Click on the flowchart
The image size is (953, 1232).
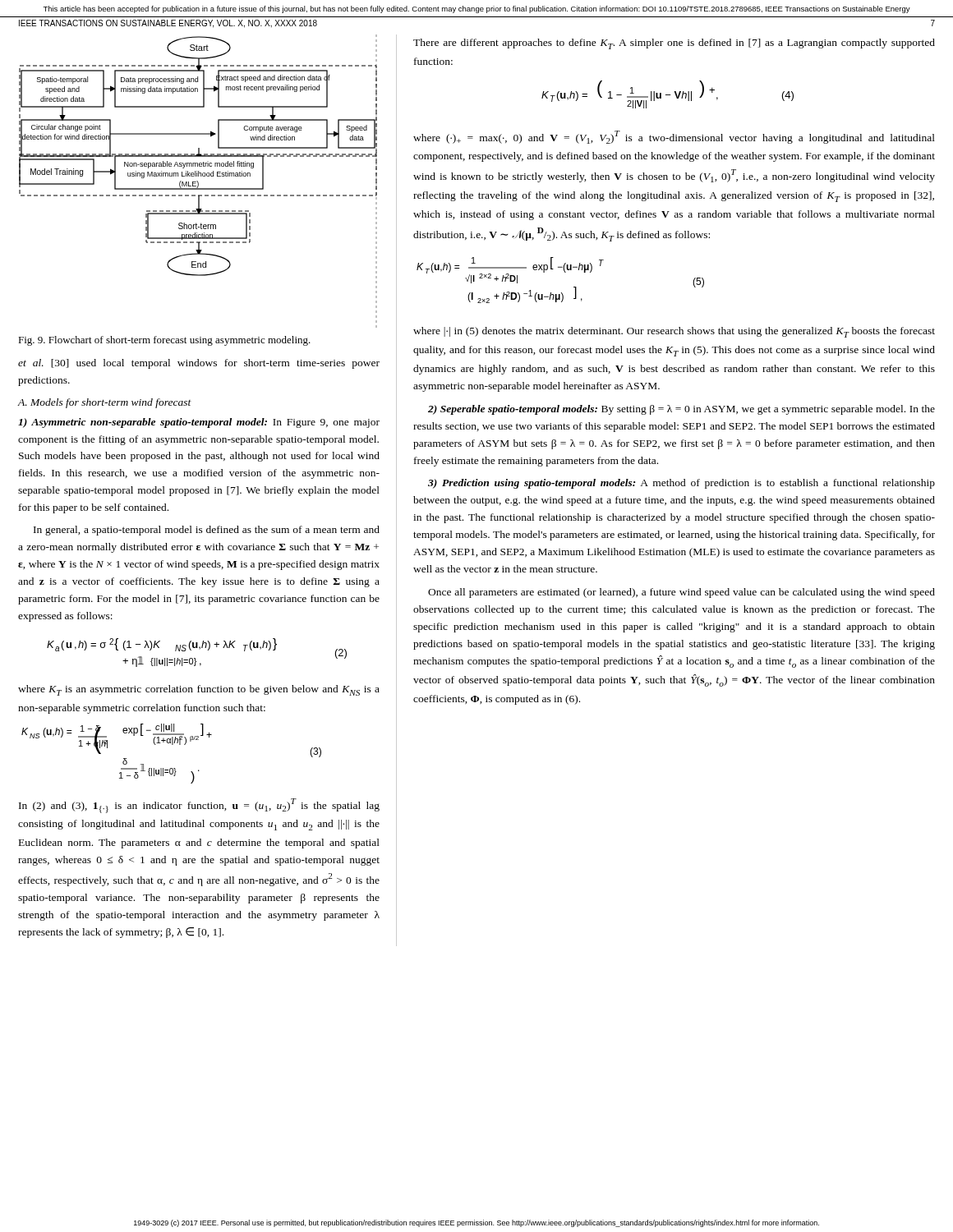tap(199, 182)
